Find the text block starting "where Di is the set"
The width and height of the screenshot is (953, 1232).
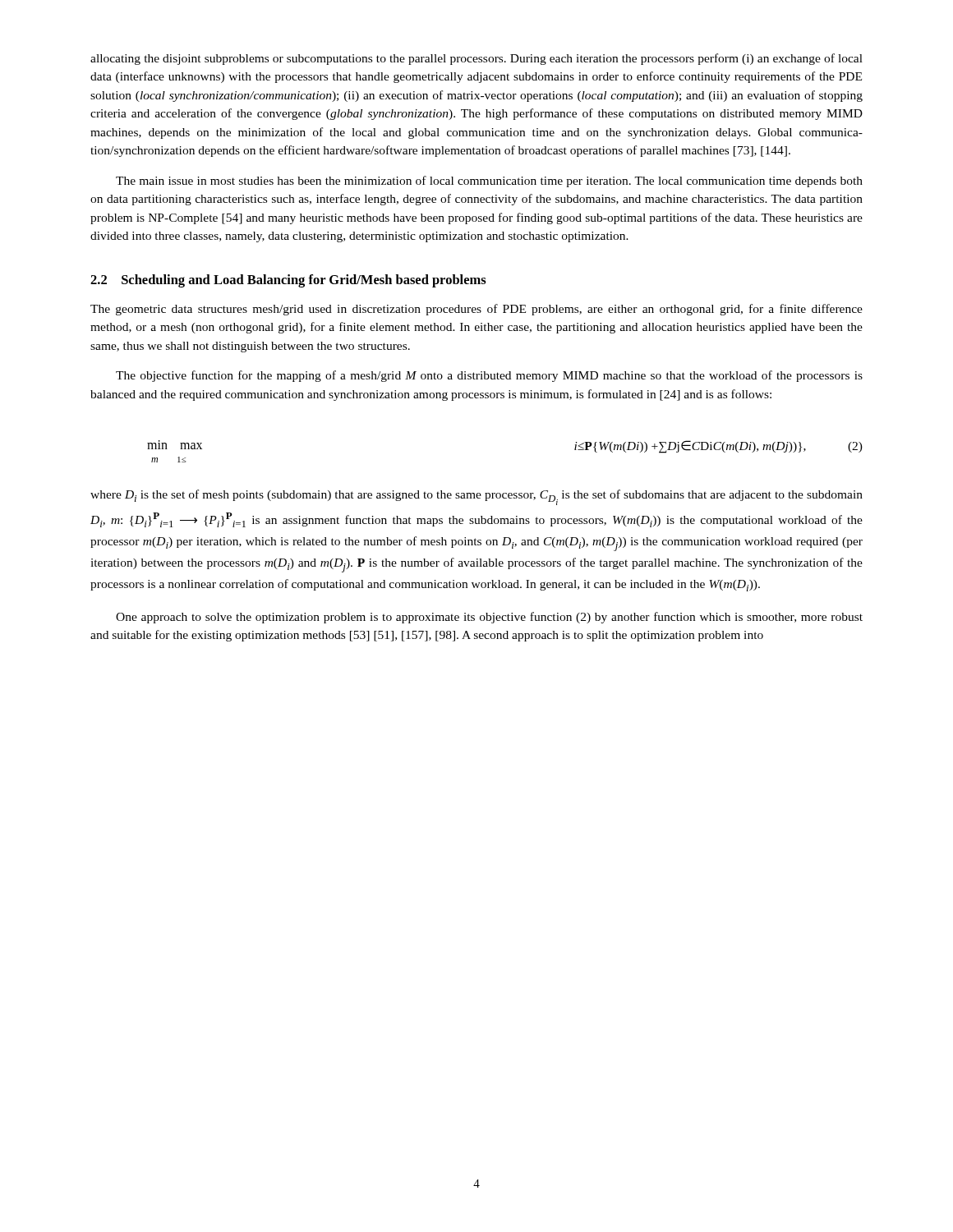coord(476,541)
